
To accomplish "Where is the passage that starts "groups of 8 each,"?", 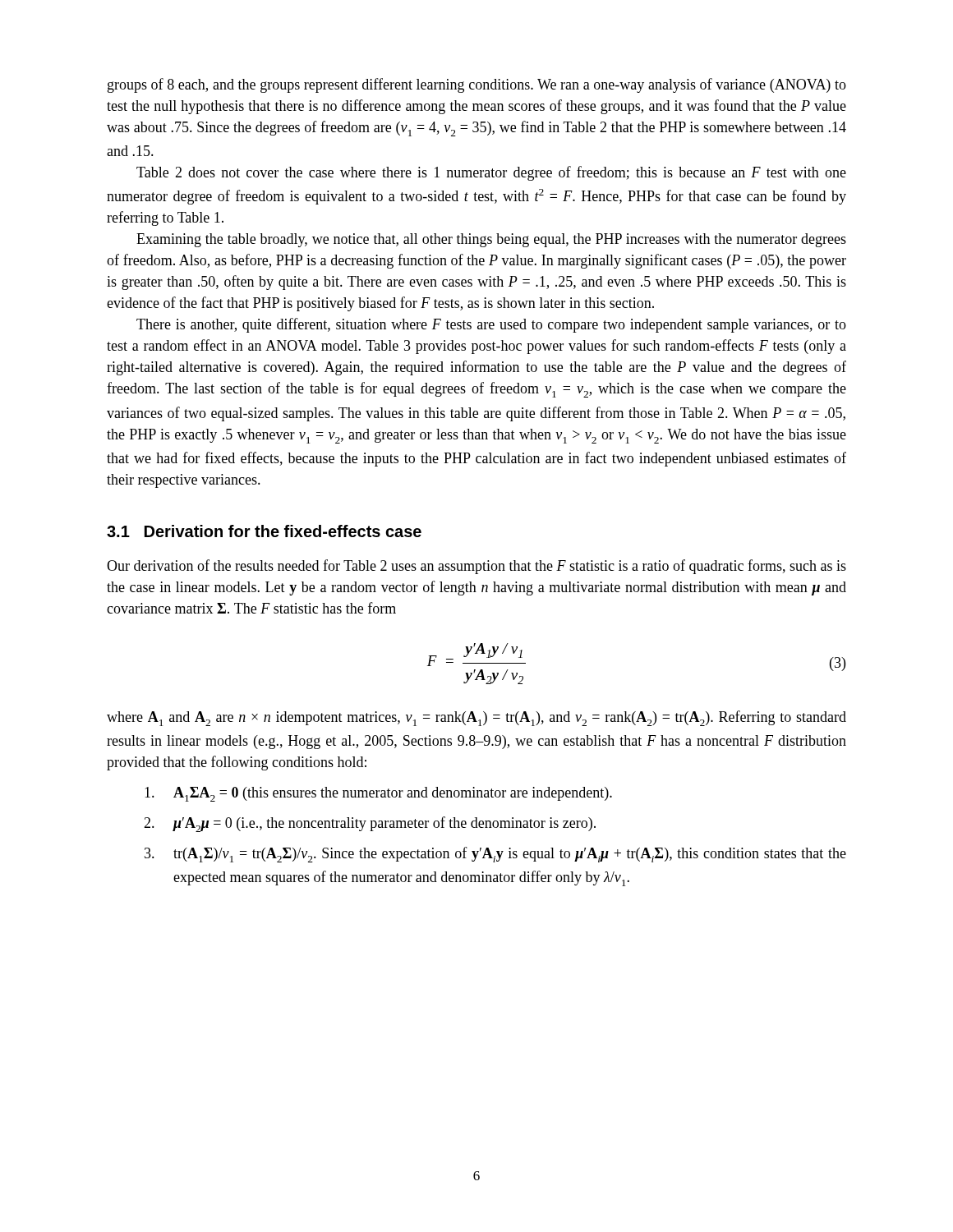I will point(476,282).
